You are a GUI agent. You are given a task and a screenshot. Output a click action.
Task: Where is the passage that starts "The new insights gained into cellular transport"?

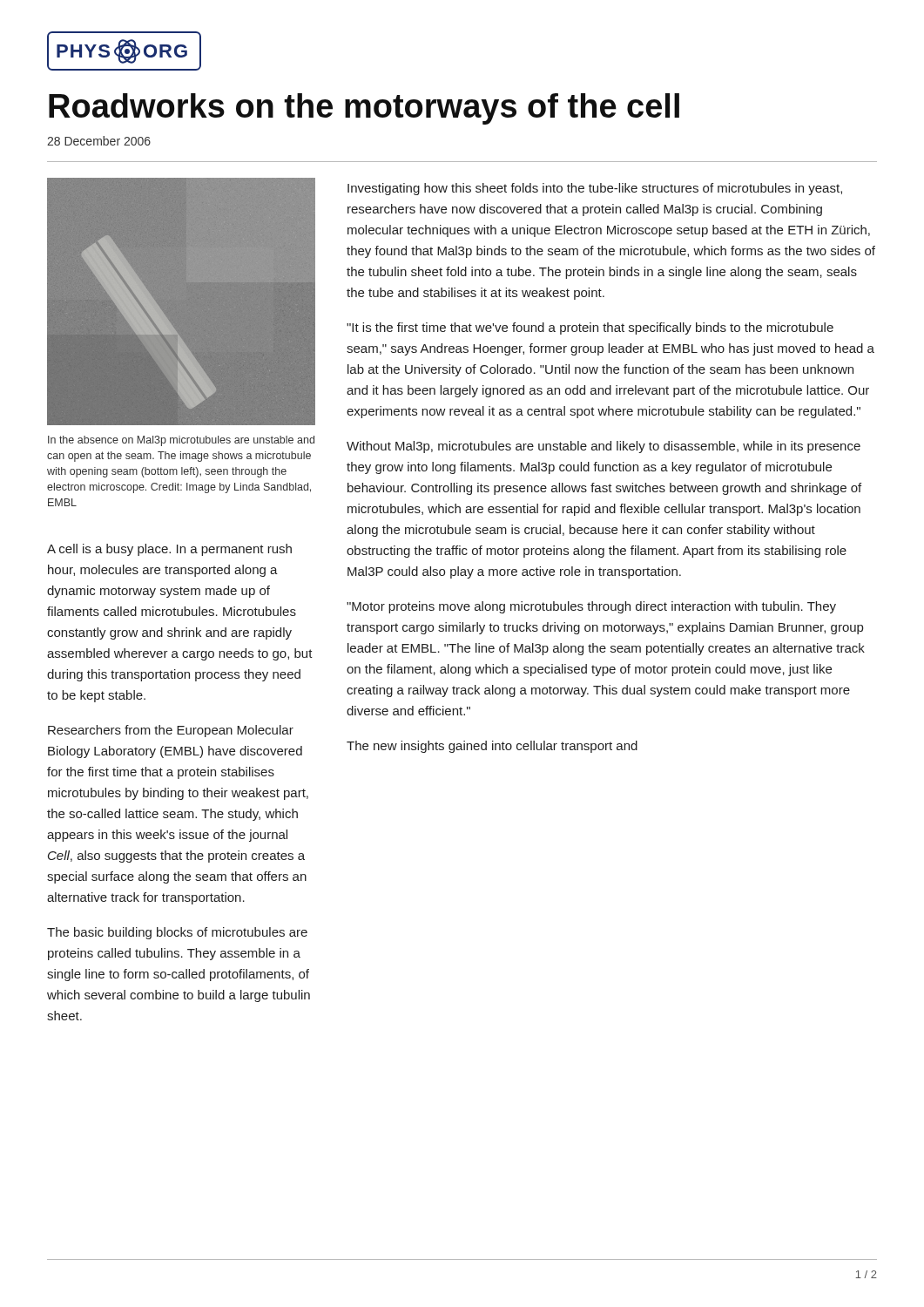492,745
